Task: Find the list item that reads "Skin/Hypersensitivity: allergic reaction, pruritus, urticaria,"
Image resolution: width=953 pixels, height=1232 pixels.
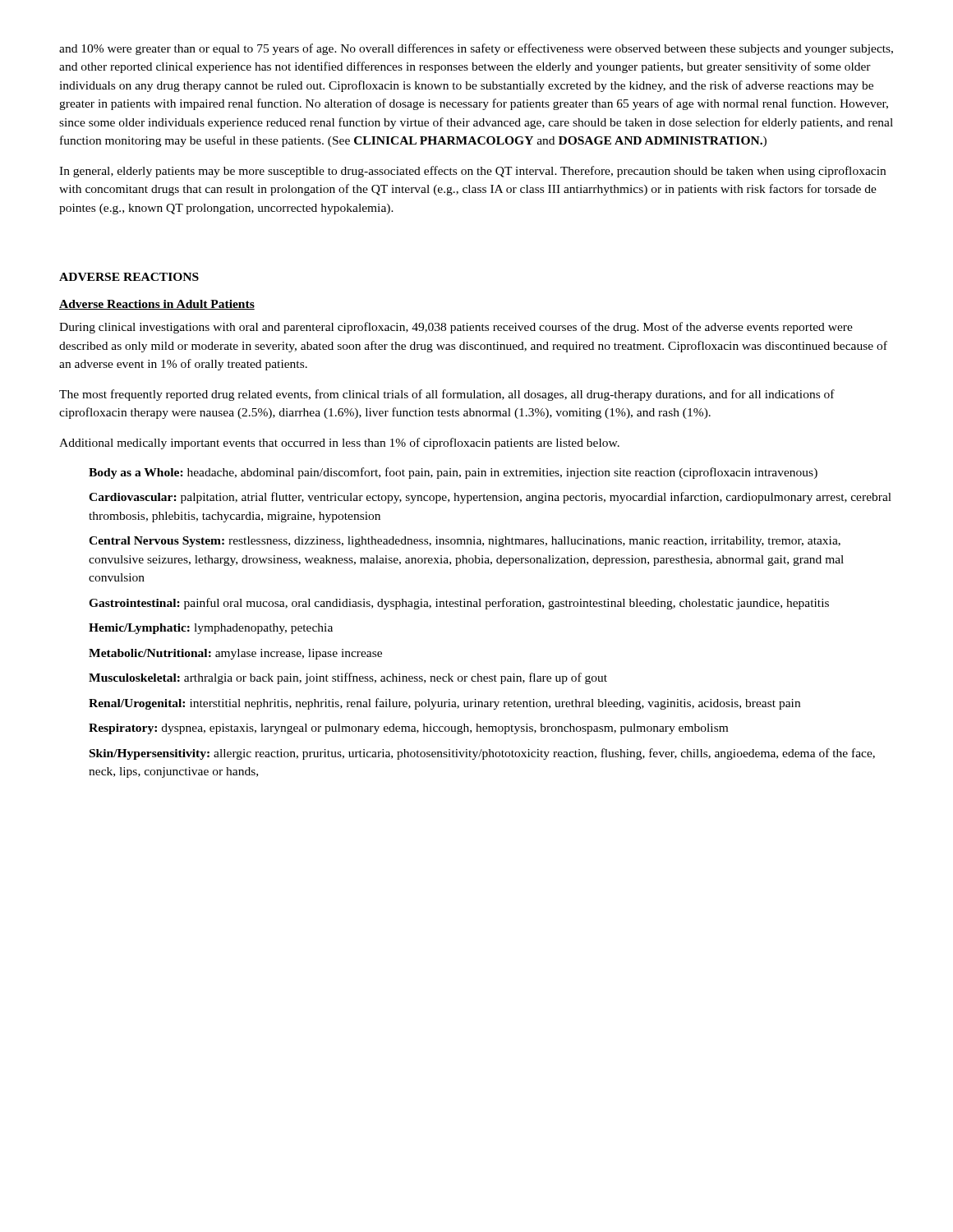Action: 482,762
